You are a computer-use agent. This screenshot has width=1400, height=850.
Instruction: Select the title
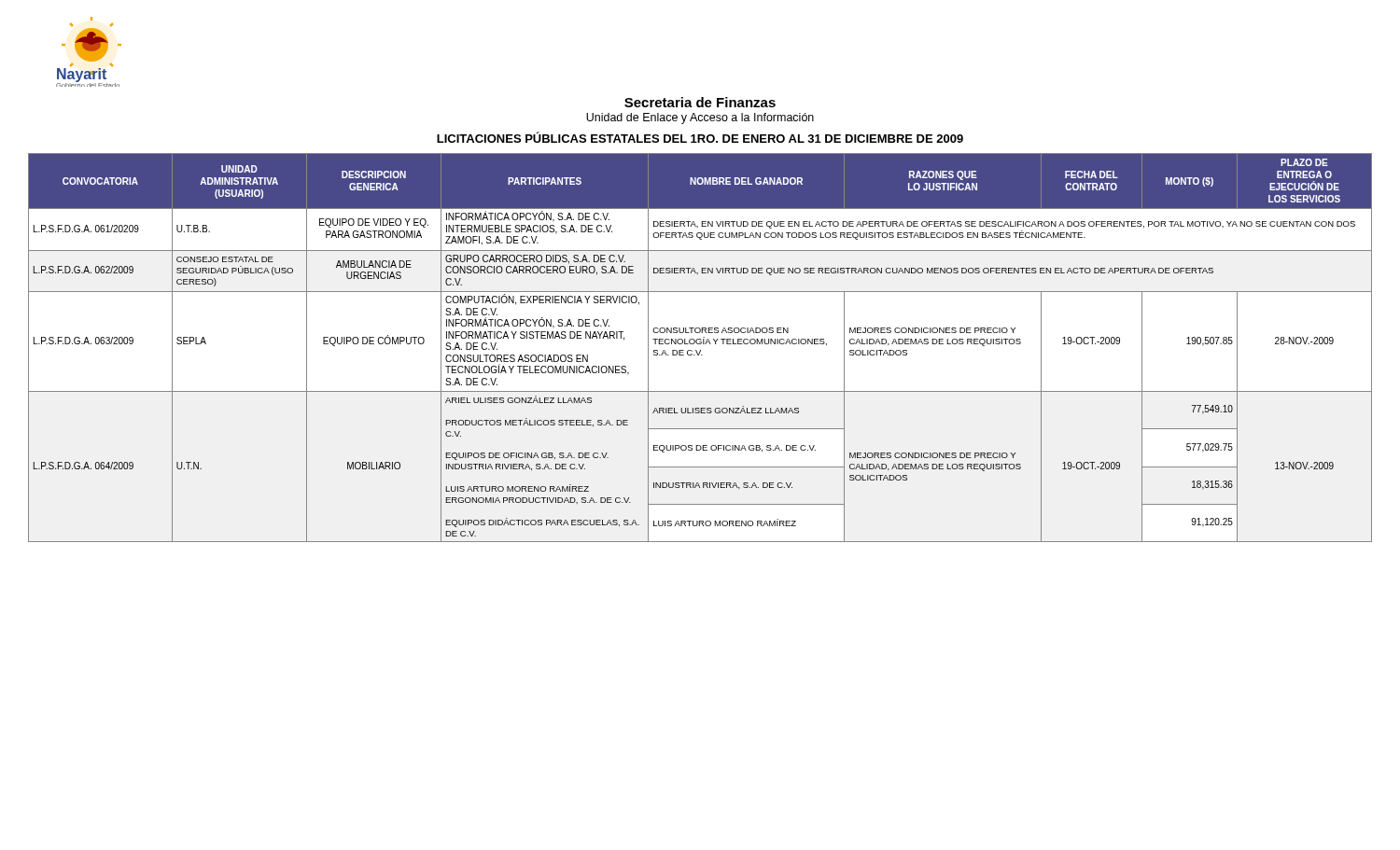pos(700,102)
